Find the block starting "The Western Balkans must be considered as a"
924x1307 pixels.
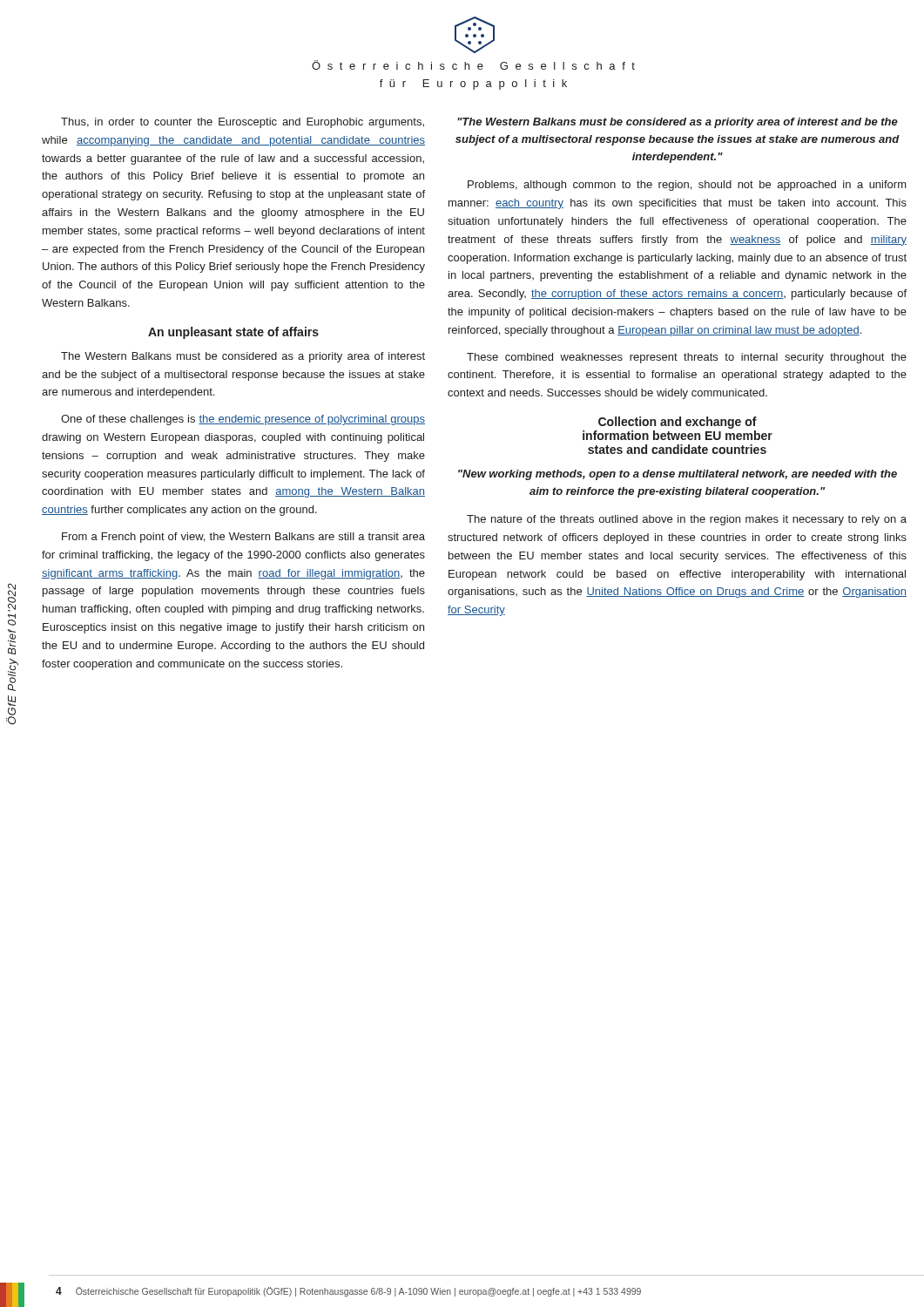click(x=233, y=375)
